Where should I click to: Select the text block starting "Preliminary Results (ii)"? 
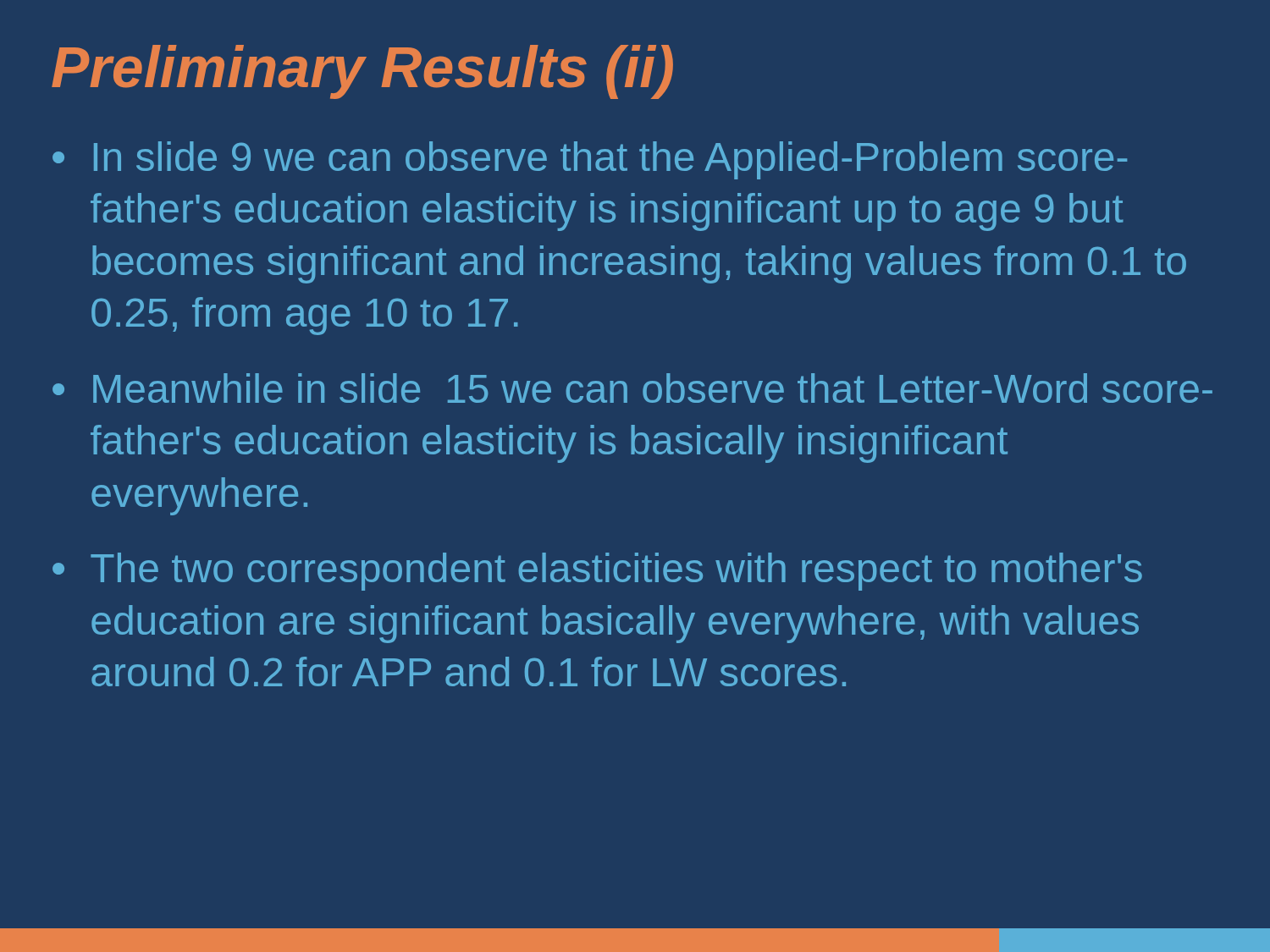pyautogui.click(x=363, y=67)
